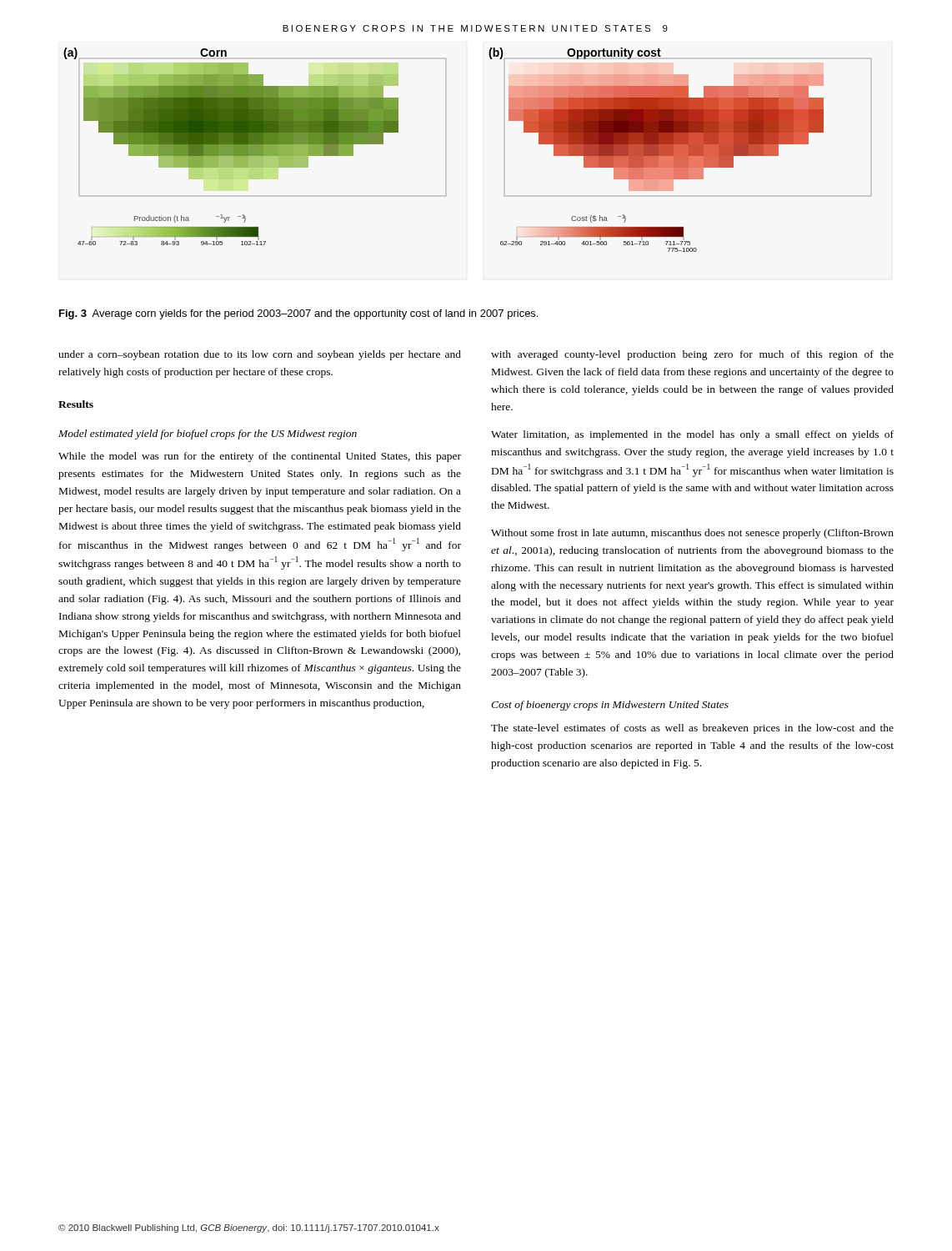Point to the block beginning "with averaged county-level production being zero for"
Viewport: 952px width, 1251px height.
click(x=692, y=380)
